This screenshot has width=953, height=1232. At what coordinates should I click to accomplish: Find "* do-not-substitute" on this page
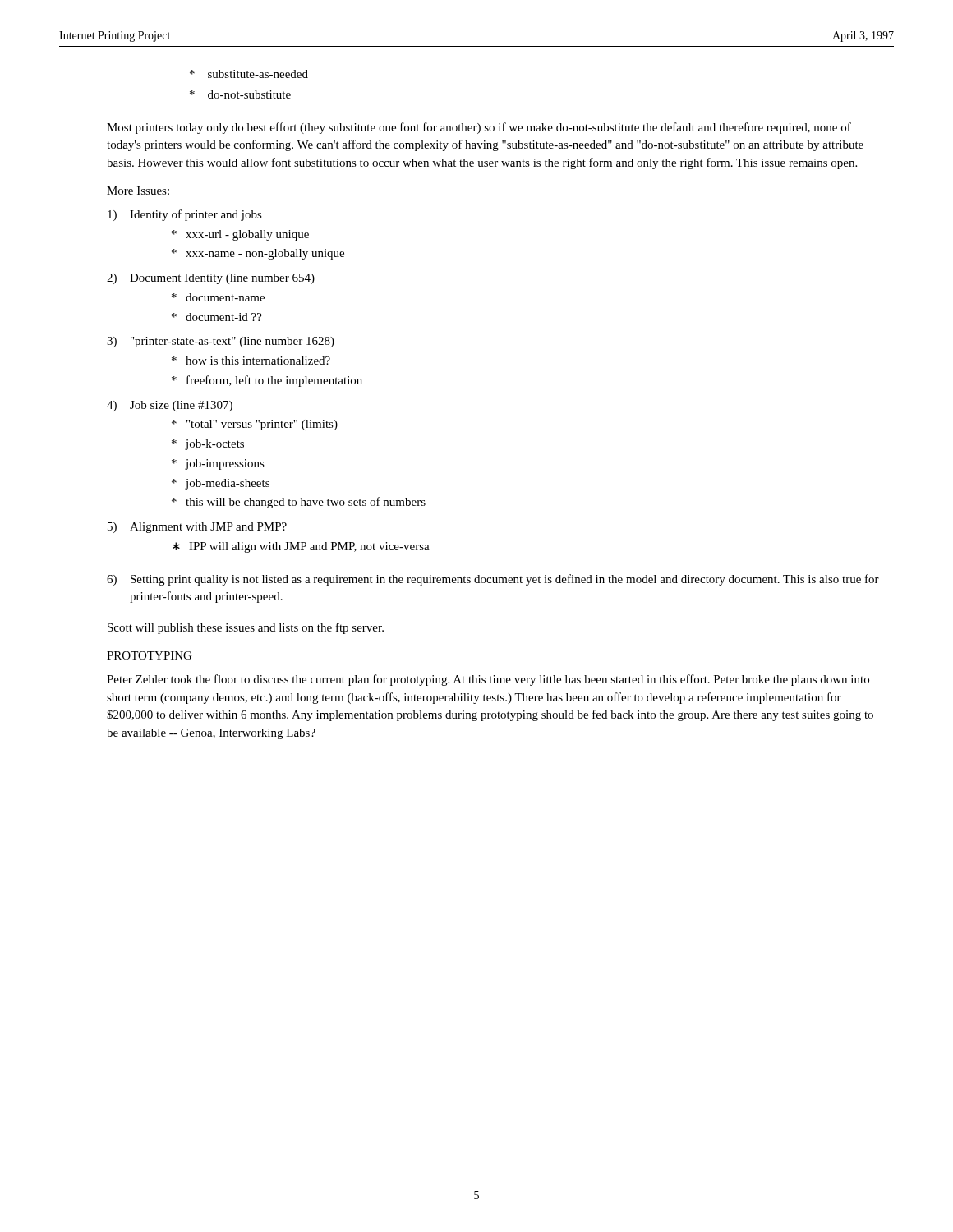tap(240, 94)
